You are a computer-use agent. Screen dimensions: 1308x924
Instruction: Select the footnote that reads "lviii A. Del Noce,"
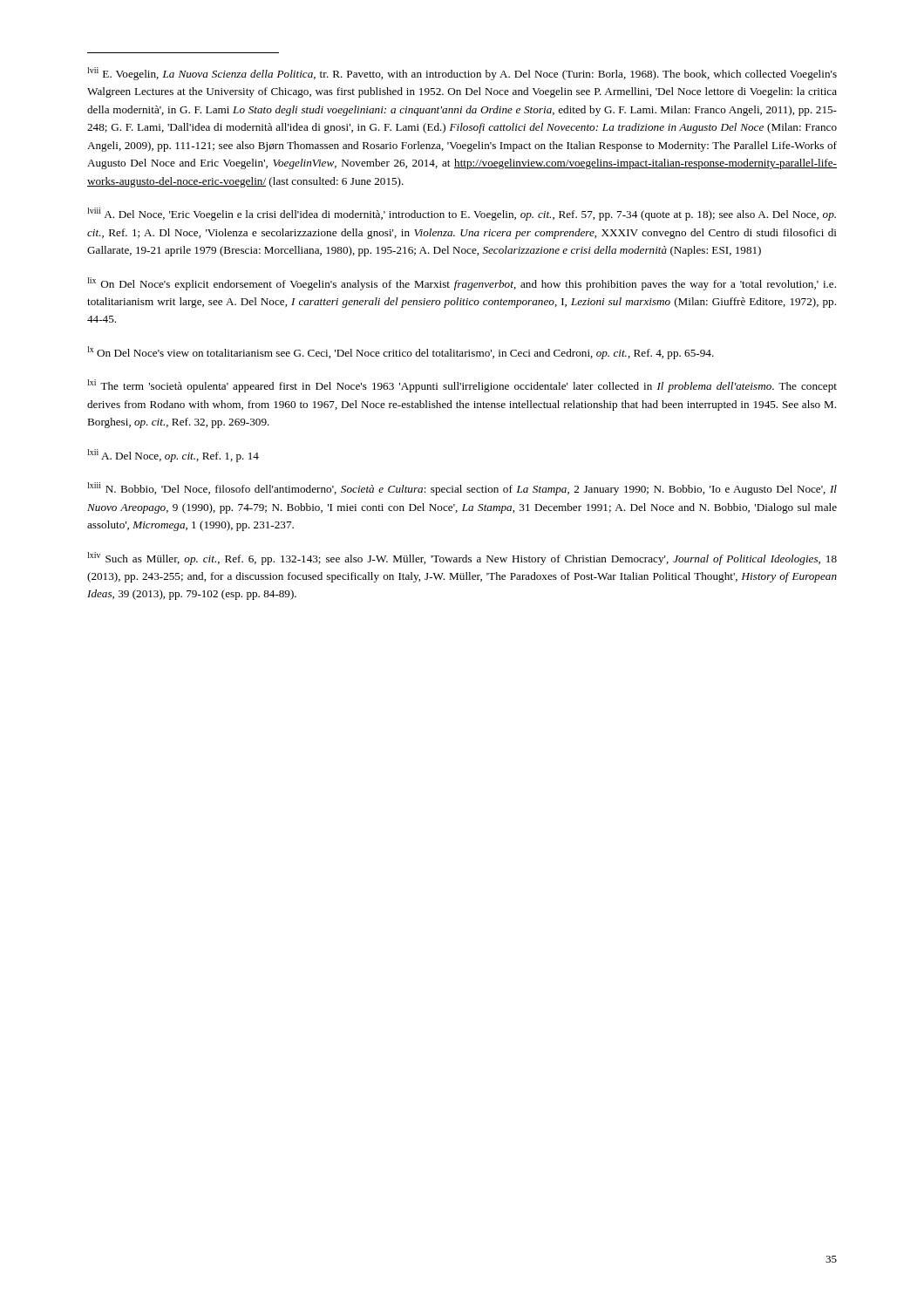(462, 231)
